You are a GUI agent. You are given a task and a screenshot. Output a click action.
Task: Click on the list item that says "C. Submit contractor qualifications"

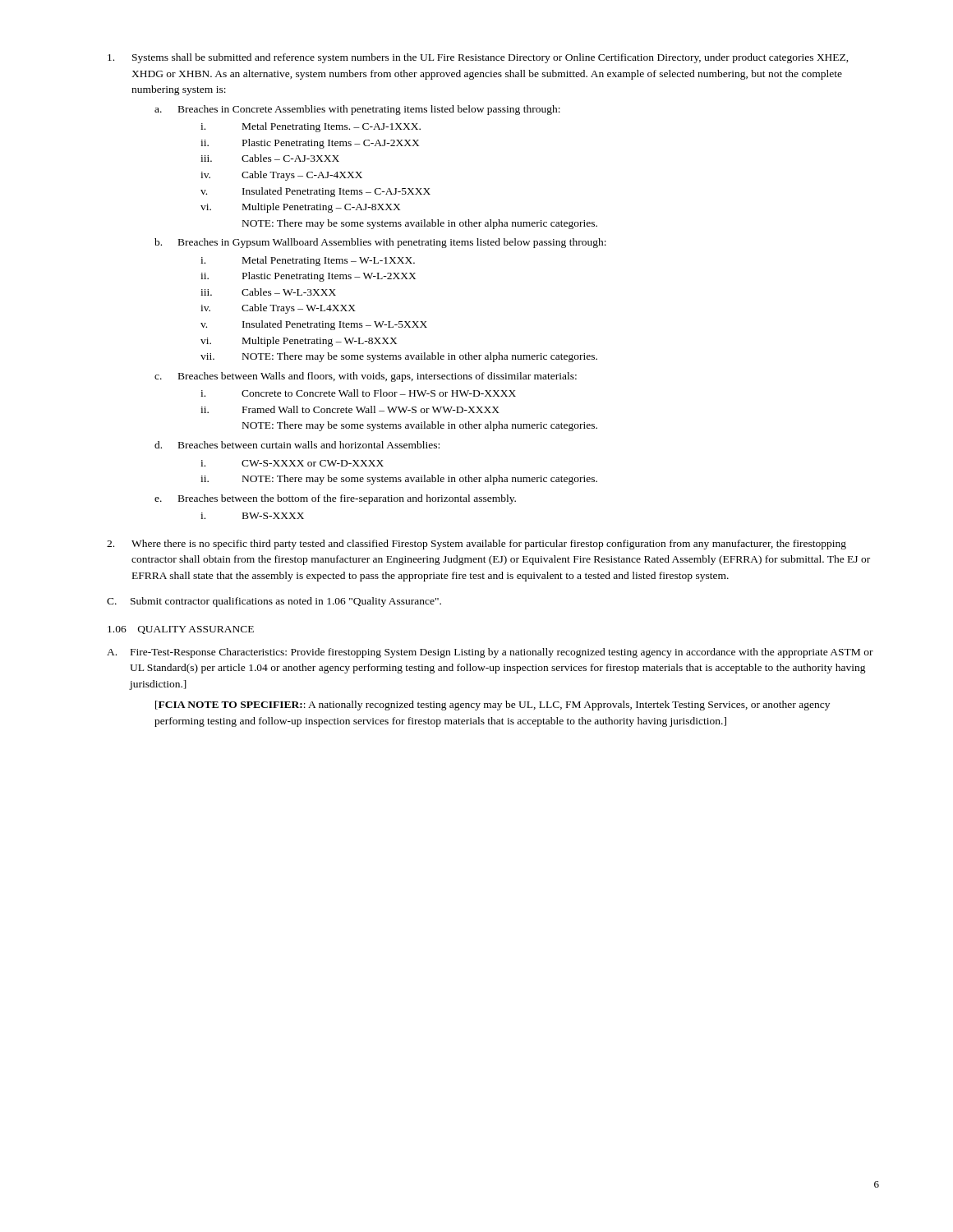(x=274, y=602)
